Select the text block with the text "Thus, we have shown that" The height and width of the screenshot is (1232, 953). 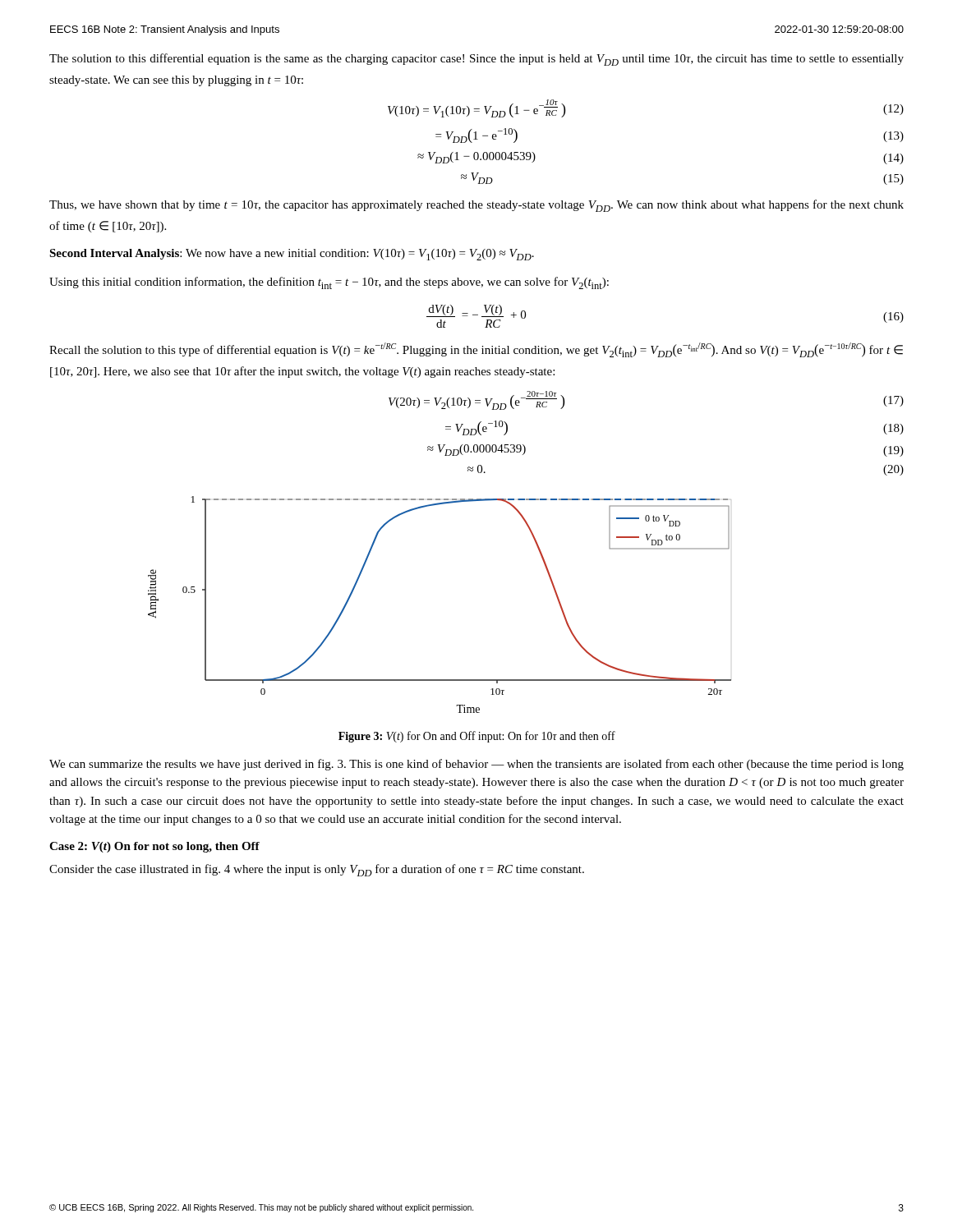(x=476, y=216)
